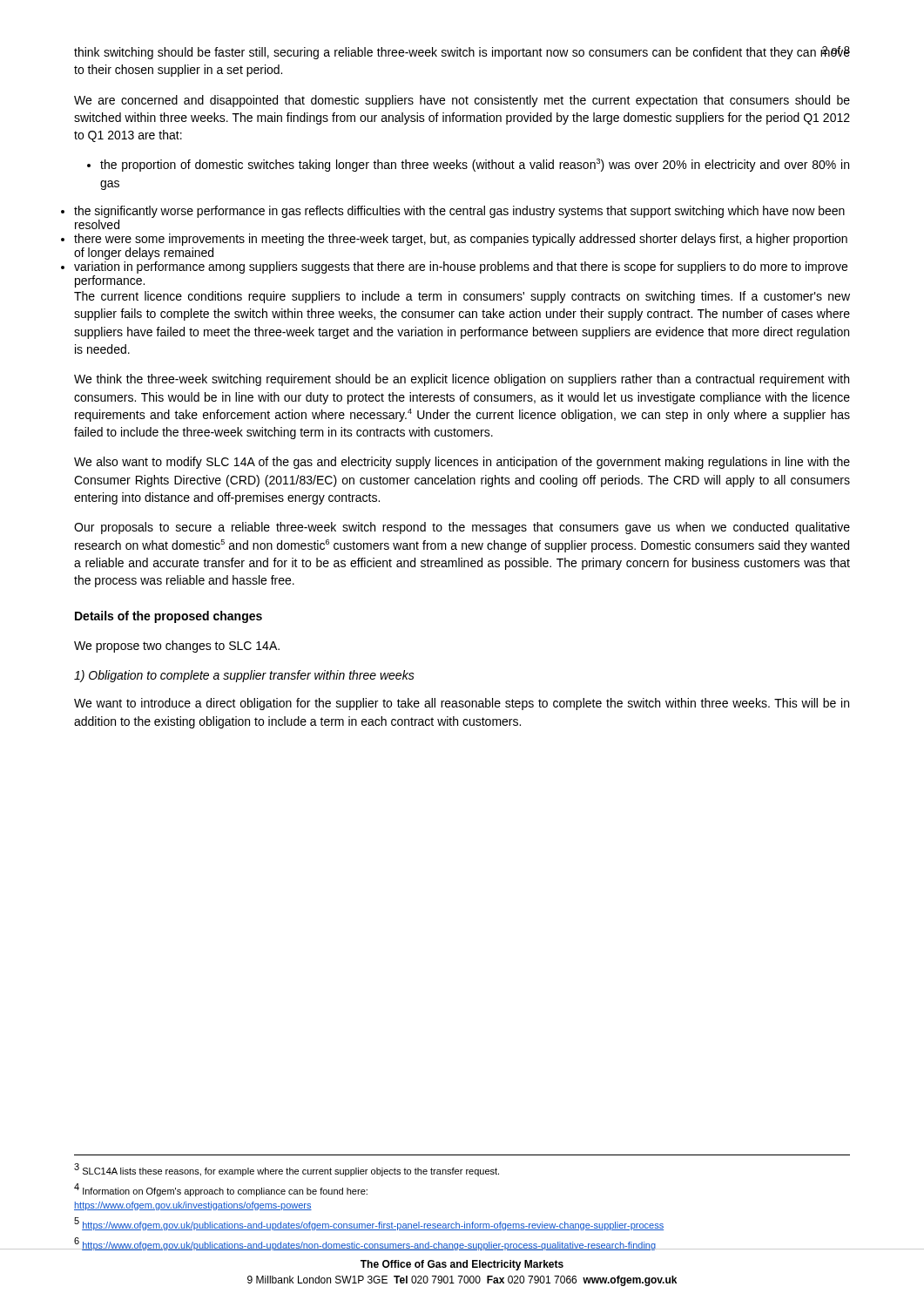
Task: Where is the passage that starts "3 SLC14A lists these"?
Action: pos(462,1170)
